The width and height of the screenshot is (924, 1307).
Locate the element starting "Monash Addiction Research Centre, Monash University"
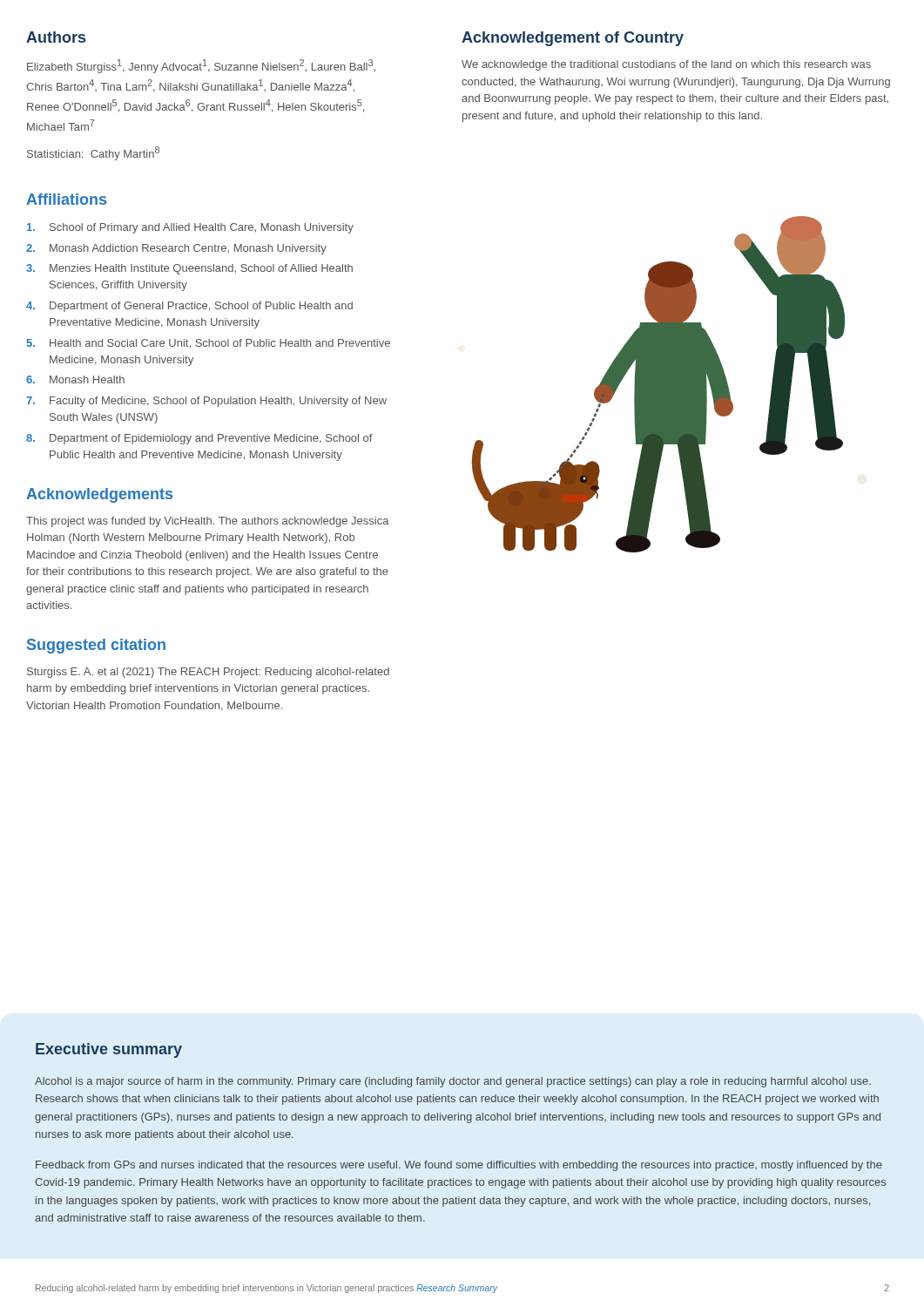188,247
